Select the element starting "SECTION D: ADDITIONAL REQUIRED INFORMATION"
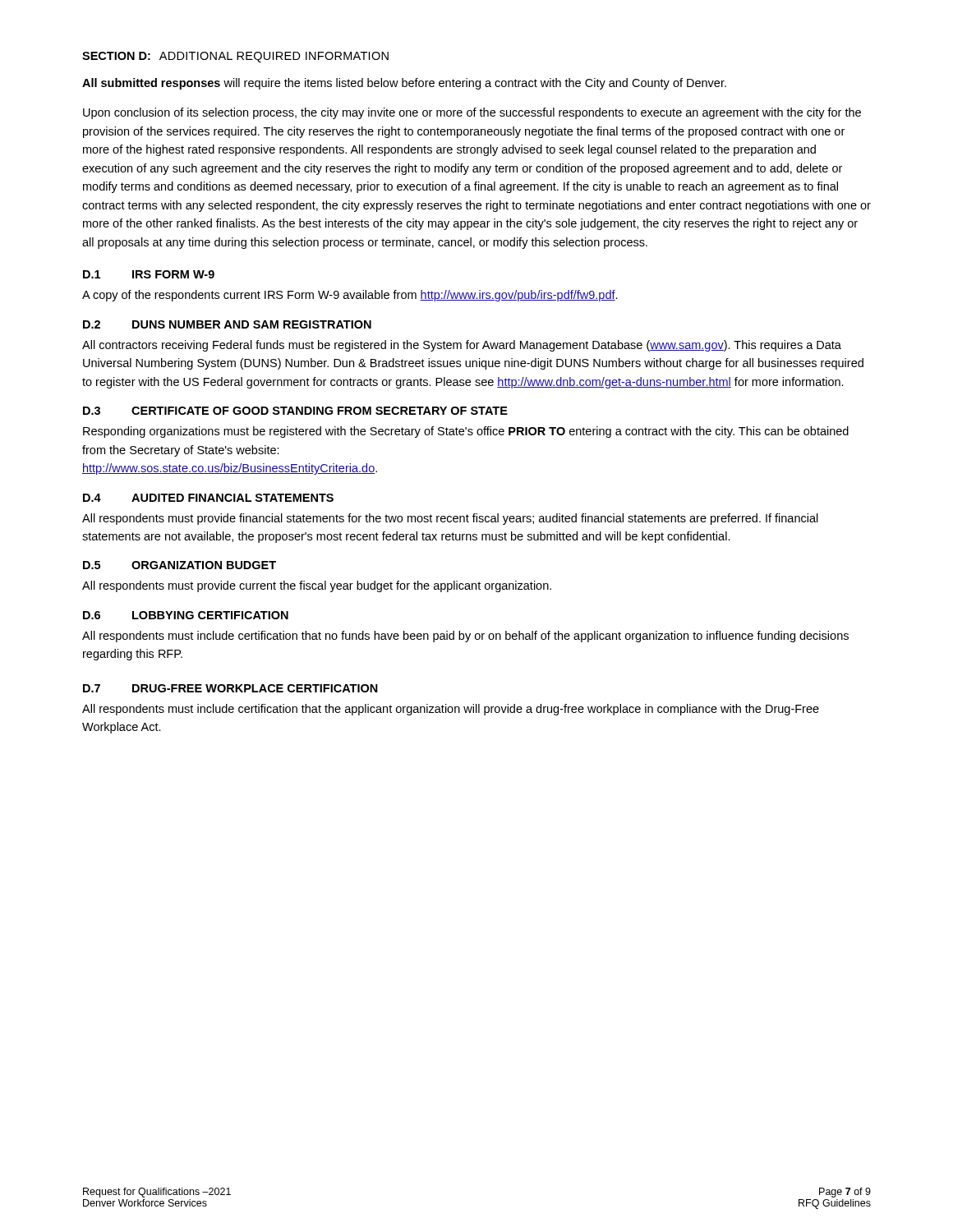Viewport: 953px width, 1232px height. [236, 56]
